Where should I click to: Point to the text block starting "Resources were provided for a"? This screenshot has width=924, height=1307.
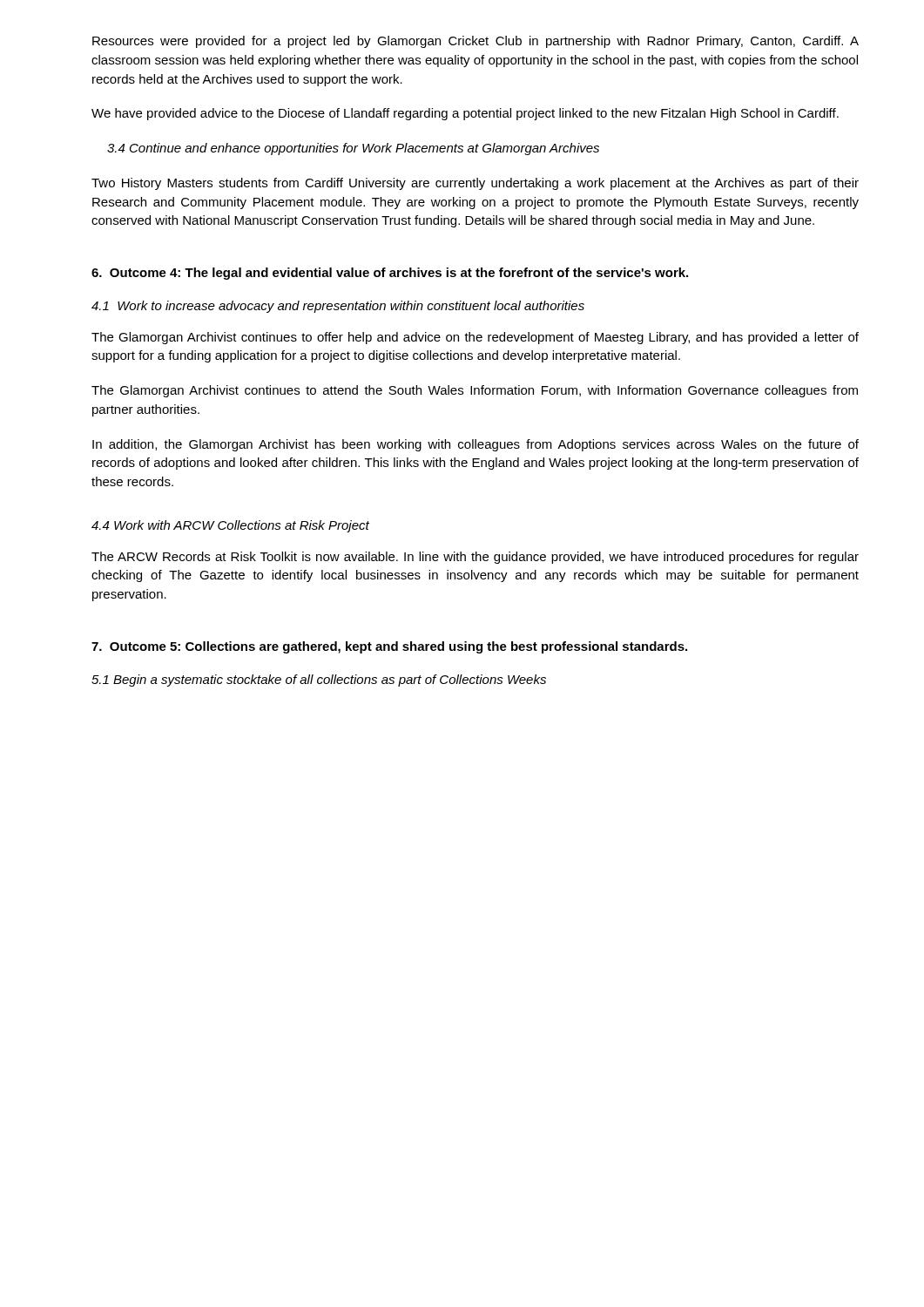475,59
